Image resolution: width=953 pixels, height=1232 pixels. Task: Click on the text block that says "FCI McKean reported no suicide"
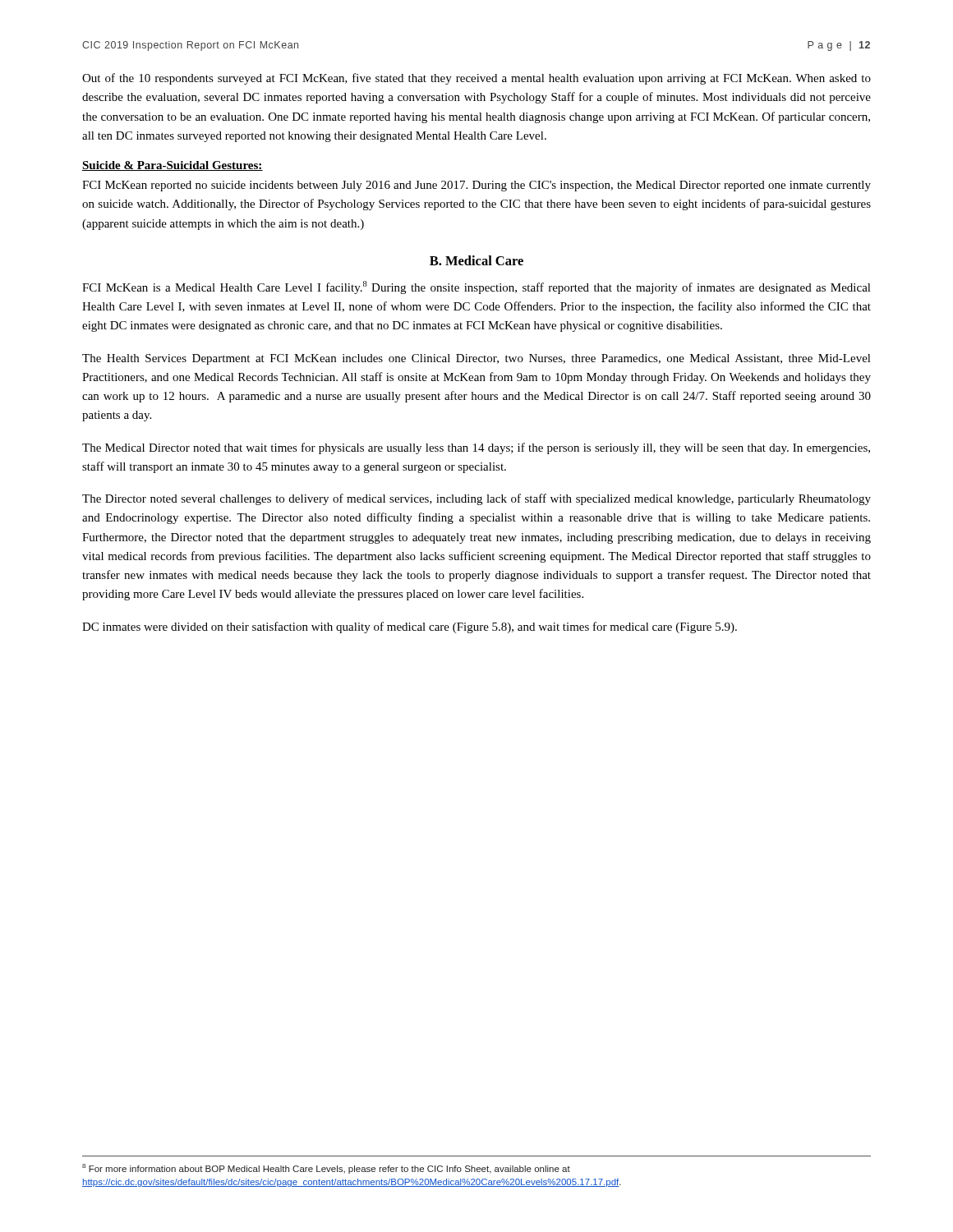coord(476,204)
